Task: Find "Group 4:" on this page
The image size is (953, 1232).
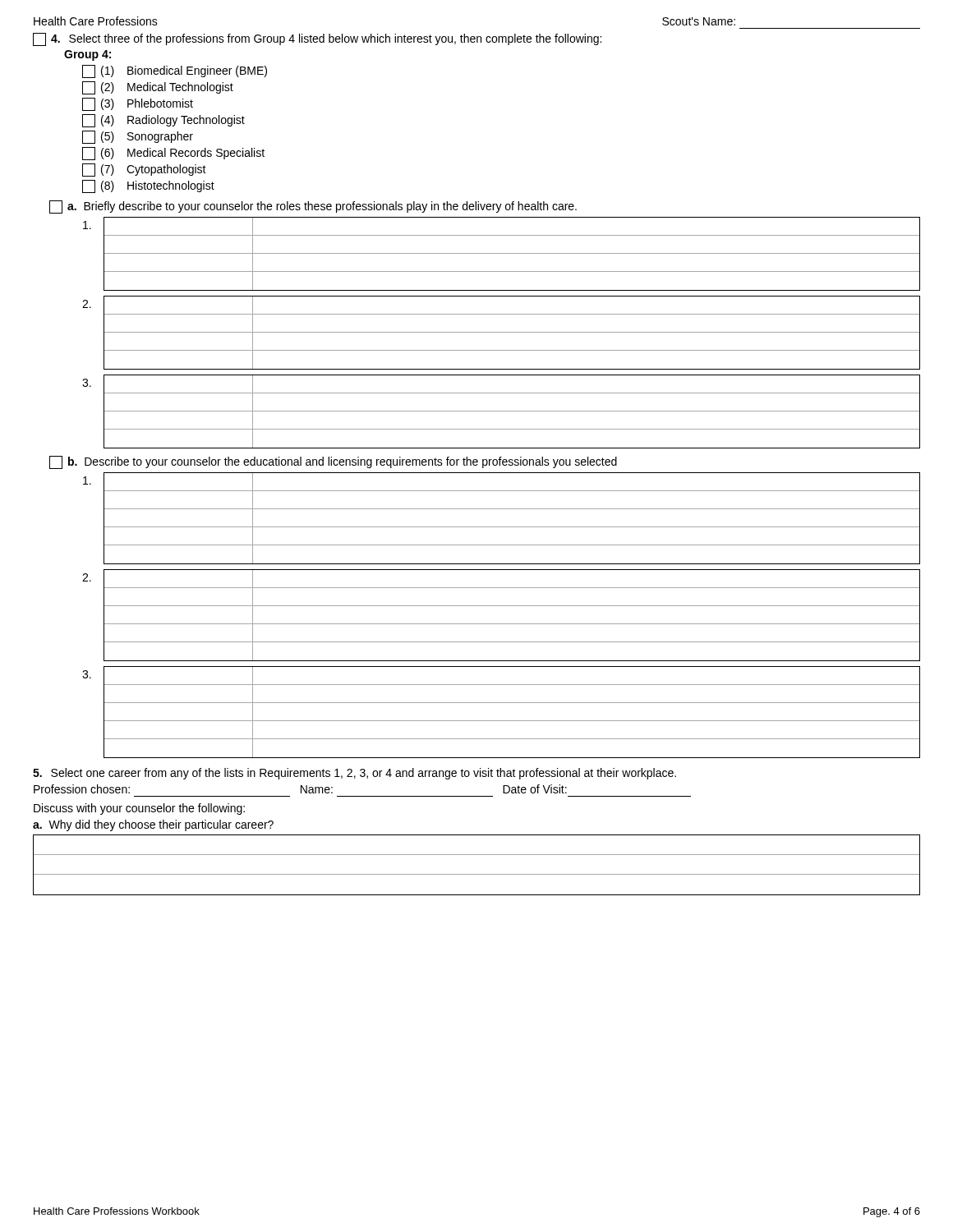Action: click(88, 54)
